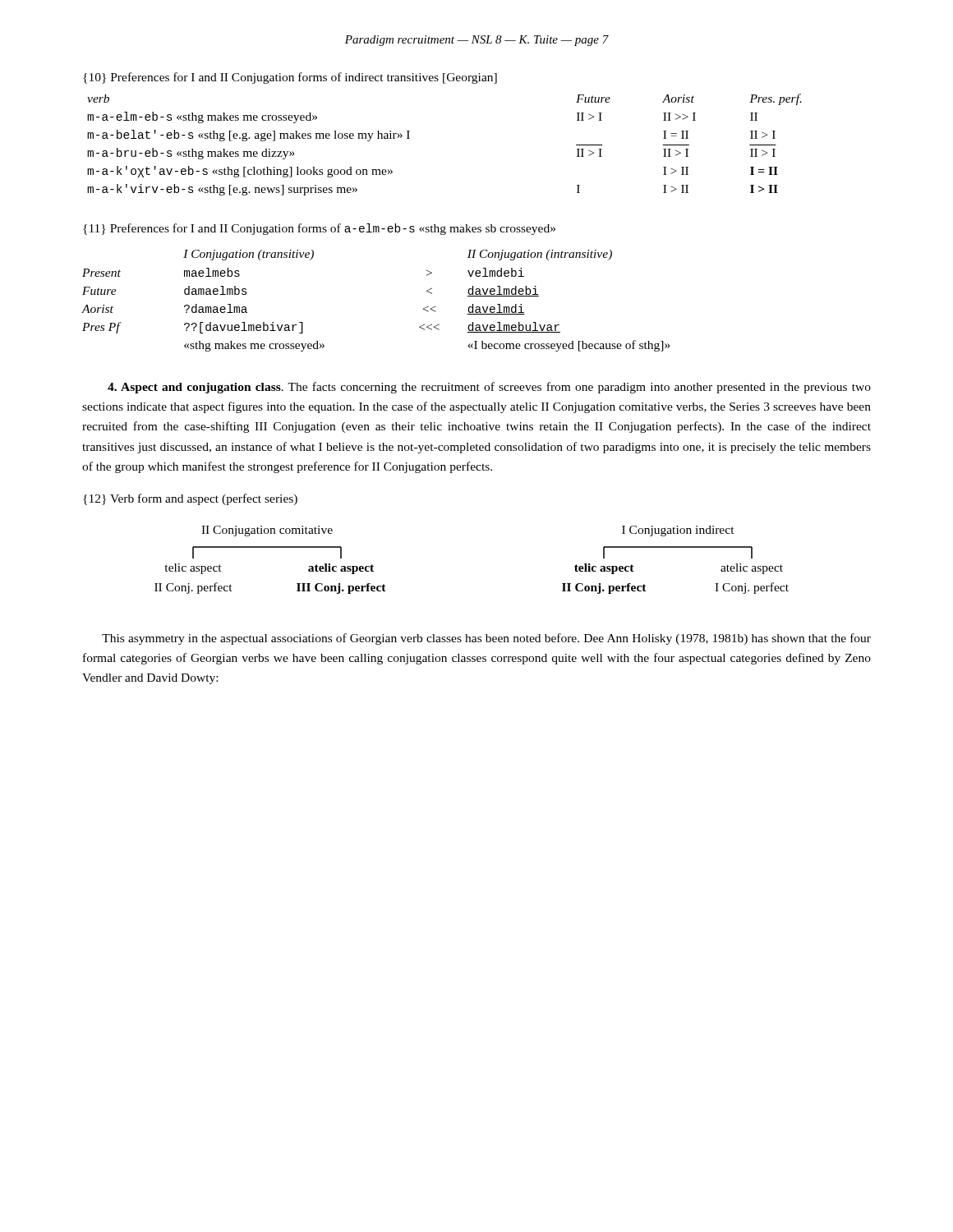Click on the block starting "{12} Verb form and aspect (perfect series)"
Image resolution: width=953 pixels, height=1232 pixels.
coord(190,498)
